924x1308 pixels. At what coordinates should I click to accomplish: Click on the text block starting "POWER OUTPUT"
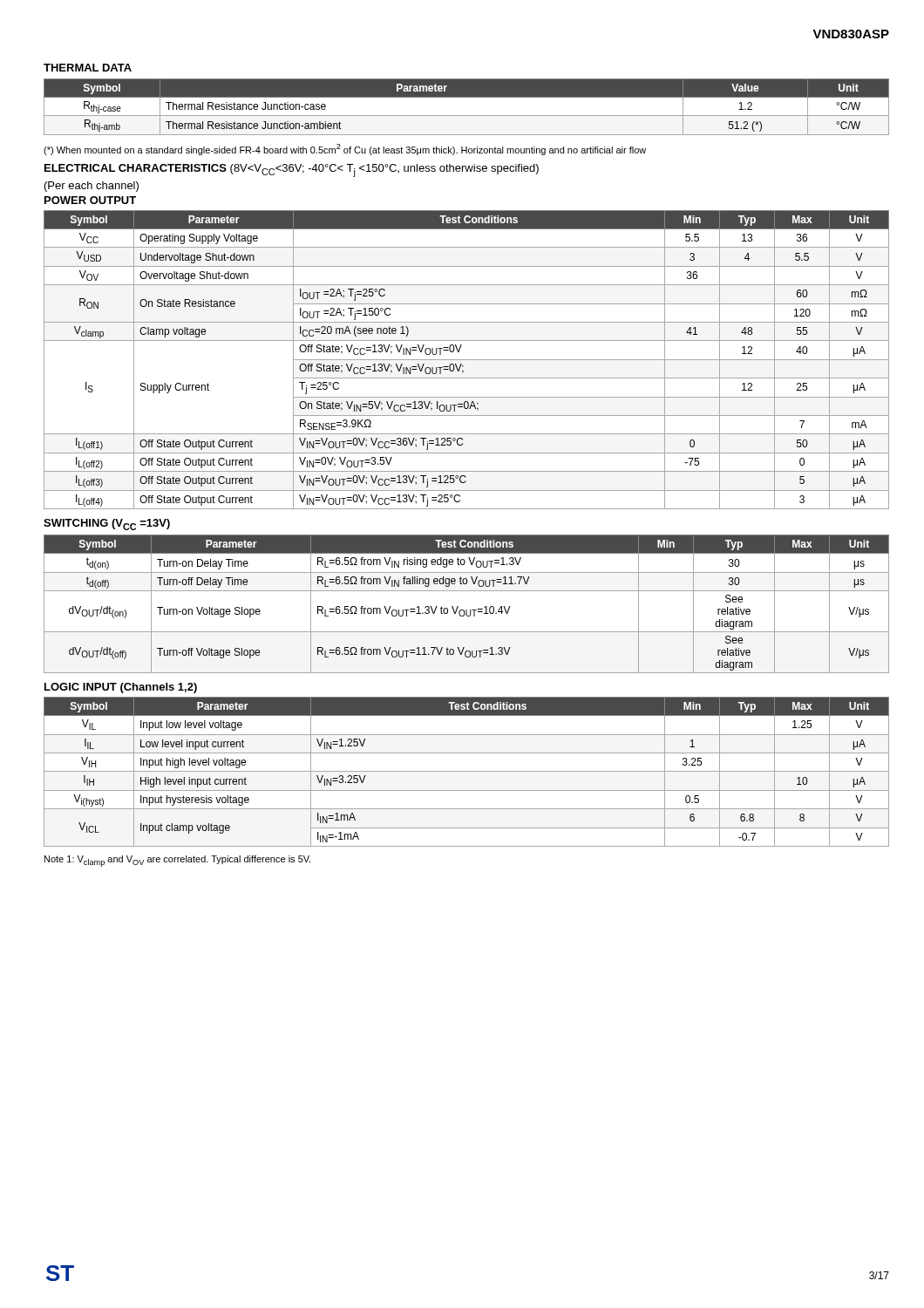90,200
